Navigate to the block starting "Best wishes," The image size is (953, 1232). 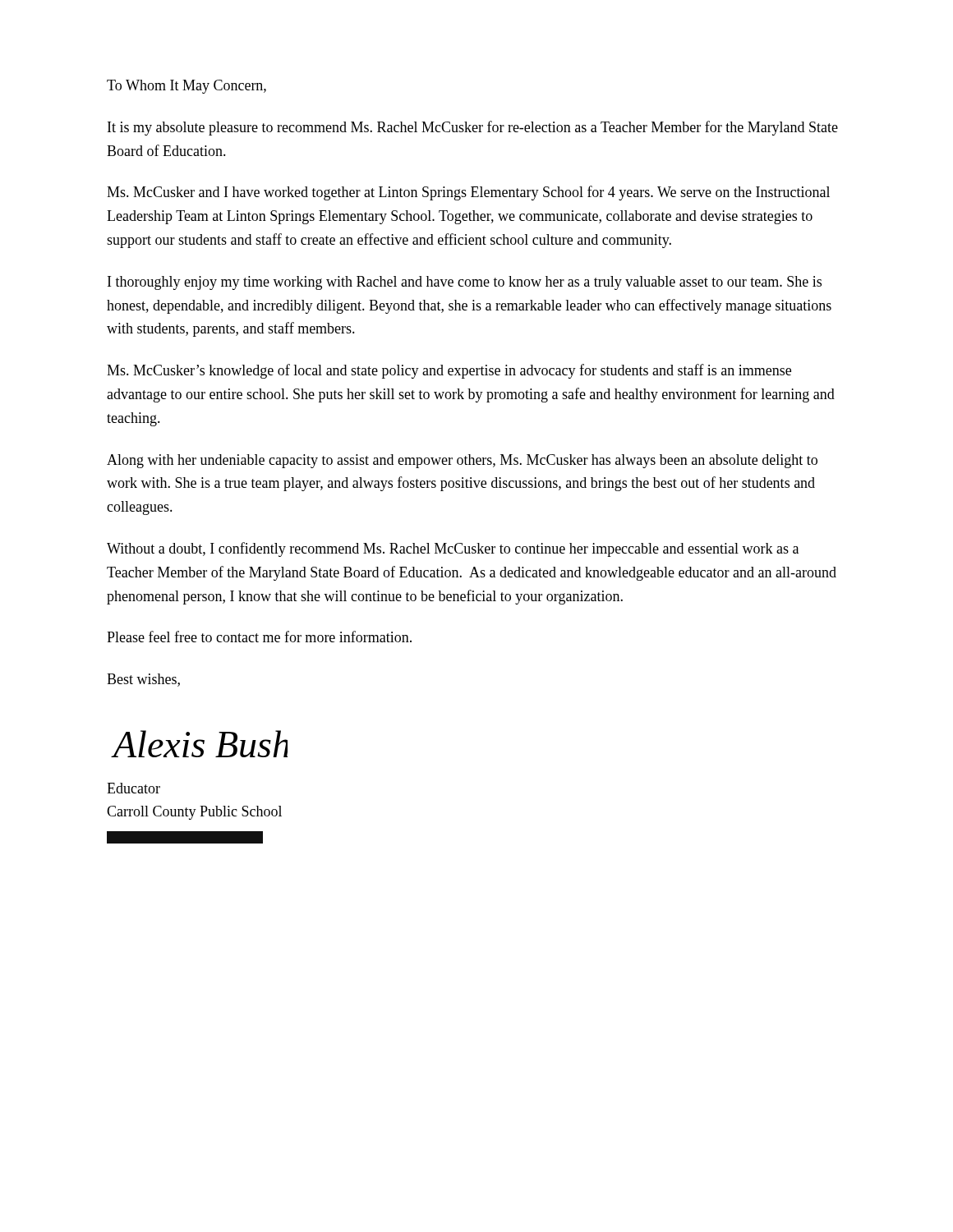click(x=144, y=679)
